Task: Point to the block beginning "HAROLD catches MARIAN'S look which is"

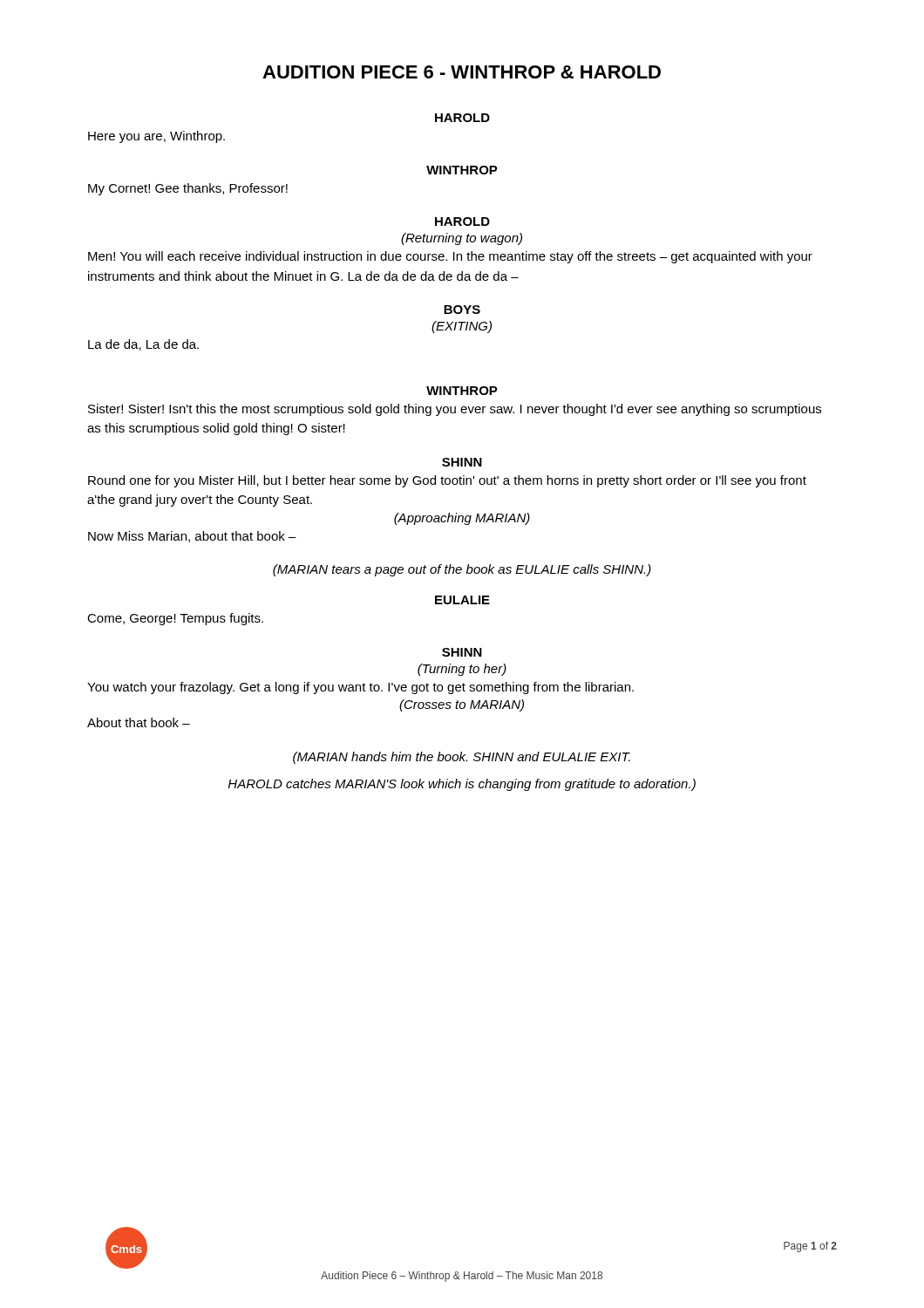Action: tap(462, 783)
